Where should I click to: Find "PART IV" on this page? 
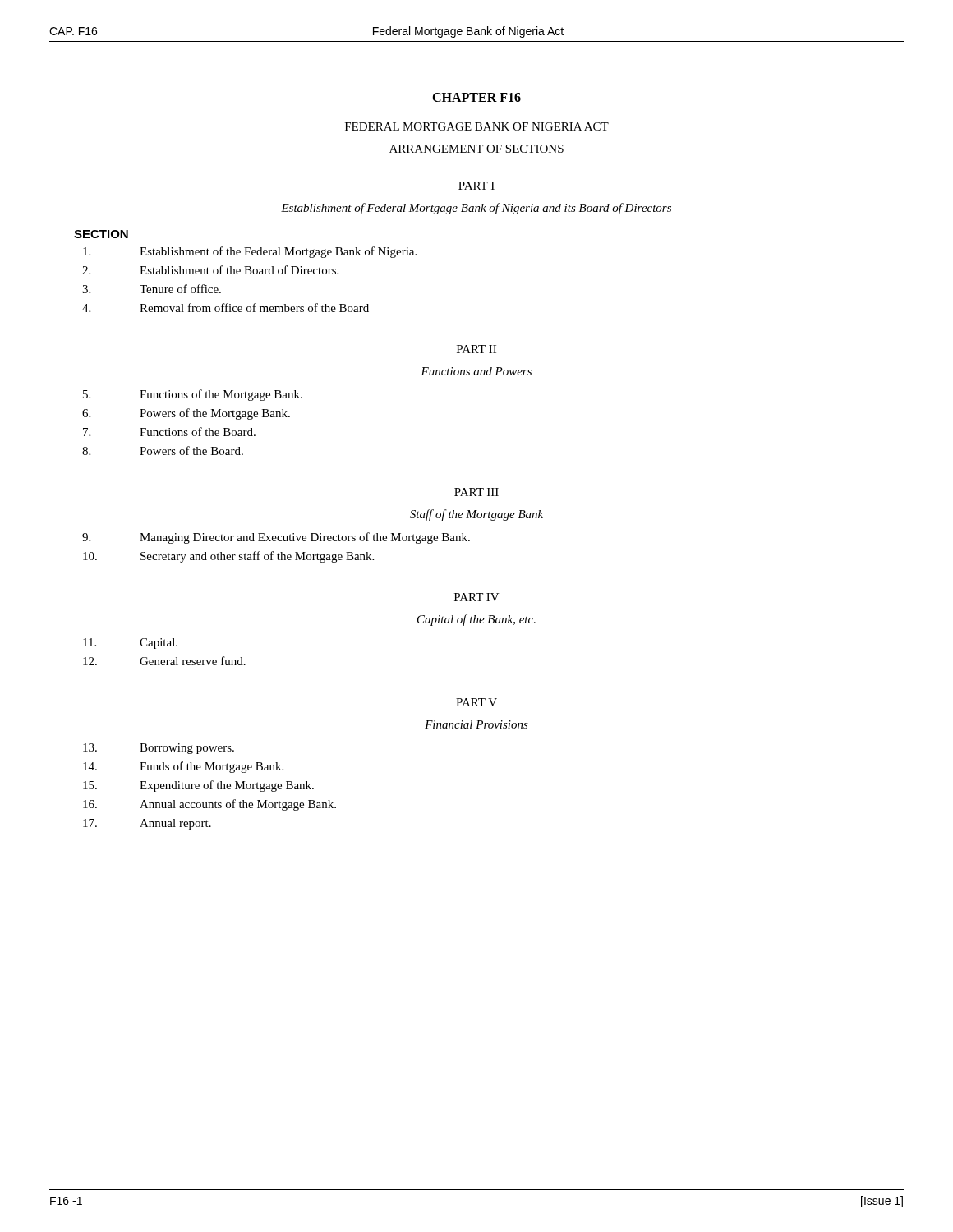(x=476, y=597)
